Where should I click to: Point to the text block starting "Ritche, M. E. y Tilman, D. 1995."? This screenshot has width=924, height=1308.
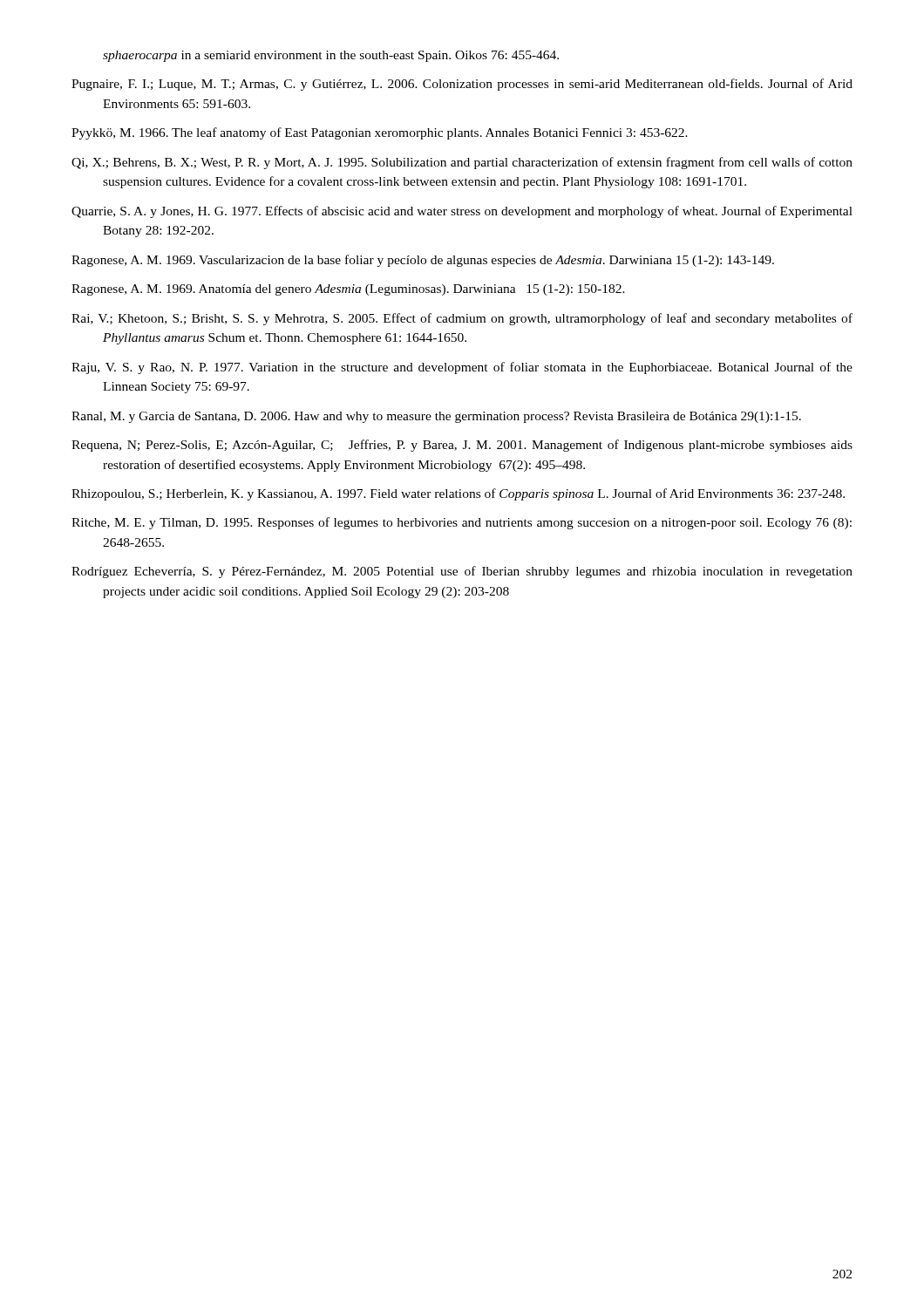point(462,533)
